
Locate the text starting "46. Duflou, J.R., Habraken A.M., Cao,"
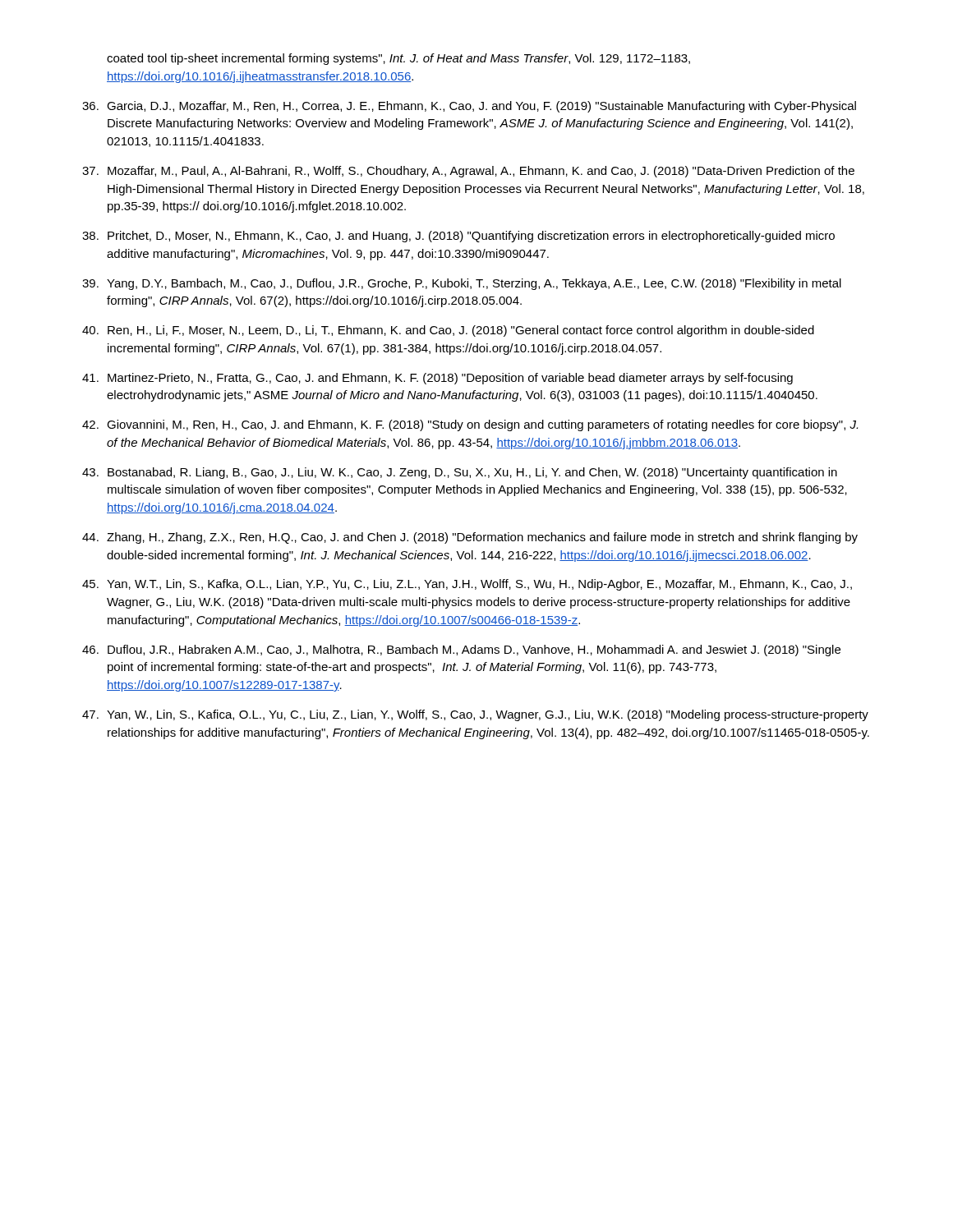476,667
